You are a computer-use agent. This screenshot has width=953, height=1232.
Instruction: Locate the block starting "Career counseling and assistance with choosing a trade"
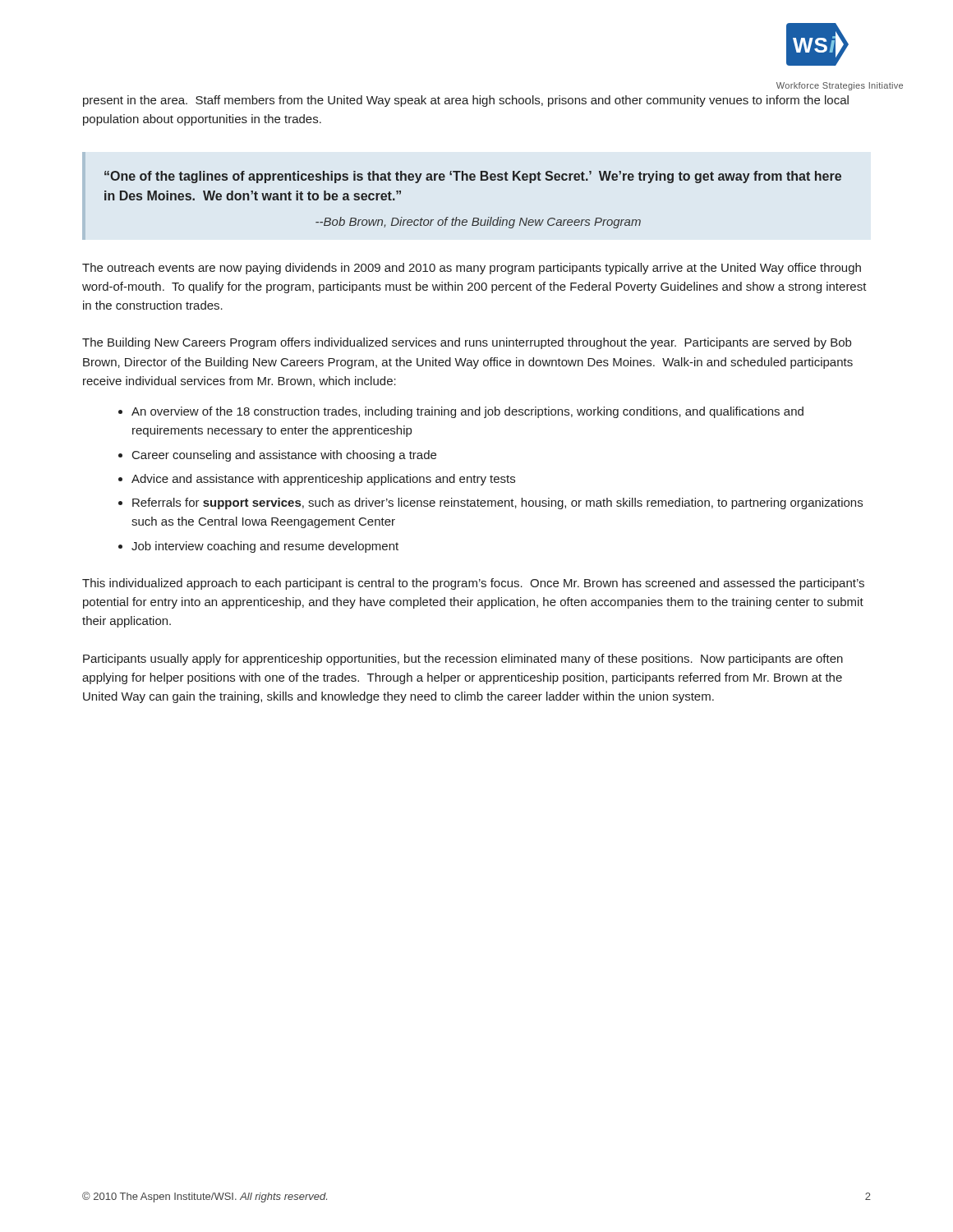284,454
